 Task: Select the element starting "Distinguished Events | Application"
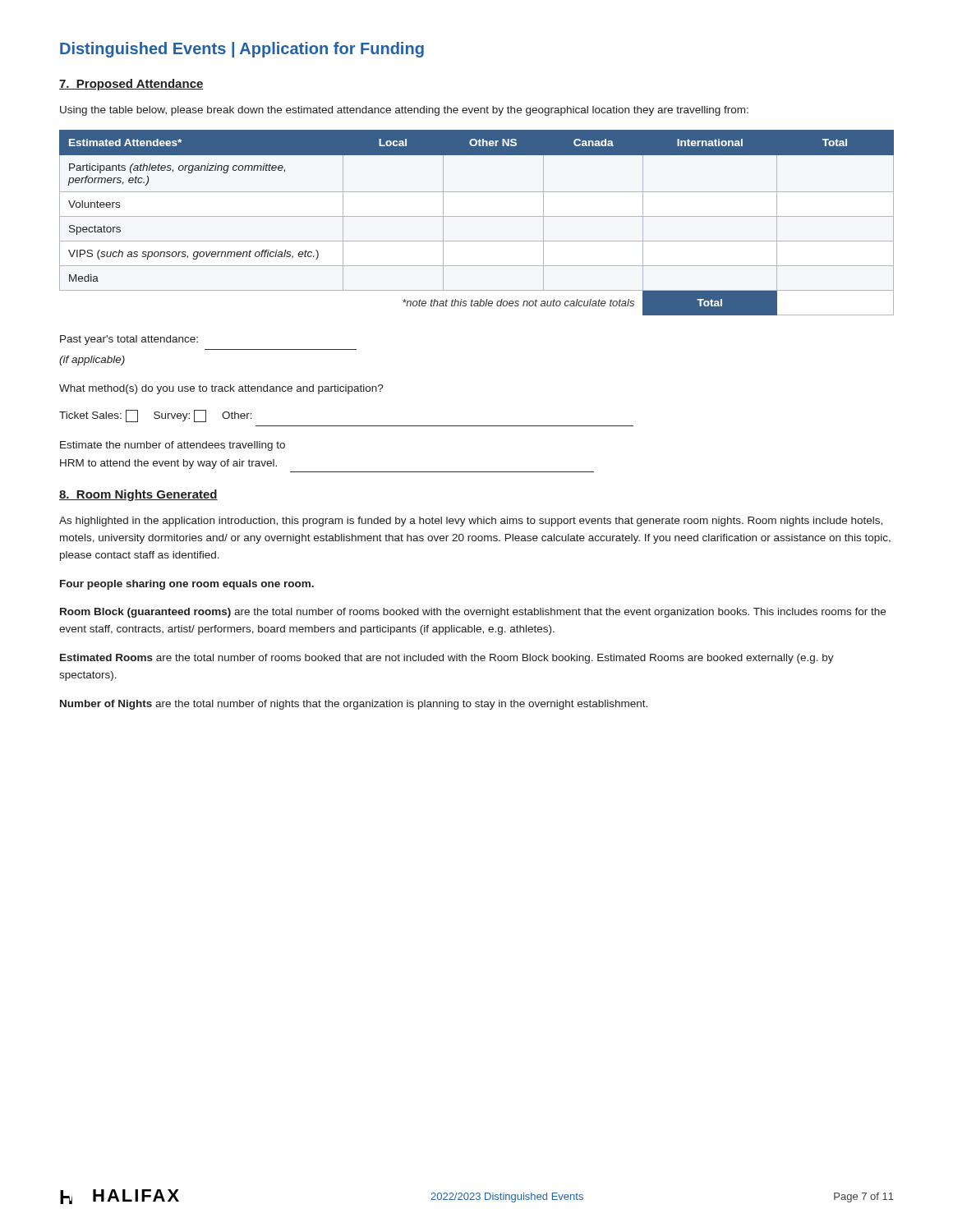pyautogui.click(x=242, y=48)
